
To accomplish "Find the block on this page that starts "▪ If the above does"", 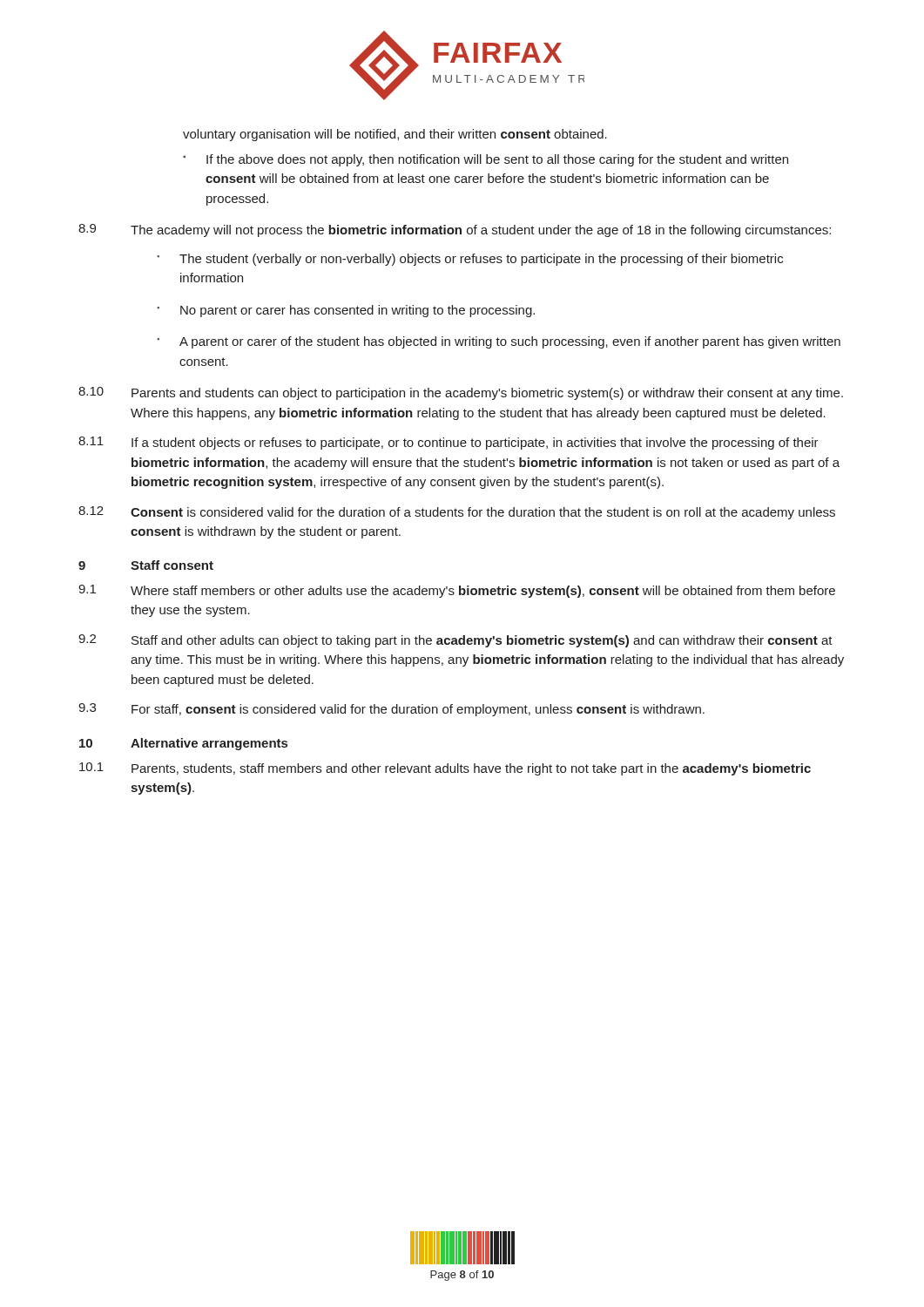I will coord(488,179).
